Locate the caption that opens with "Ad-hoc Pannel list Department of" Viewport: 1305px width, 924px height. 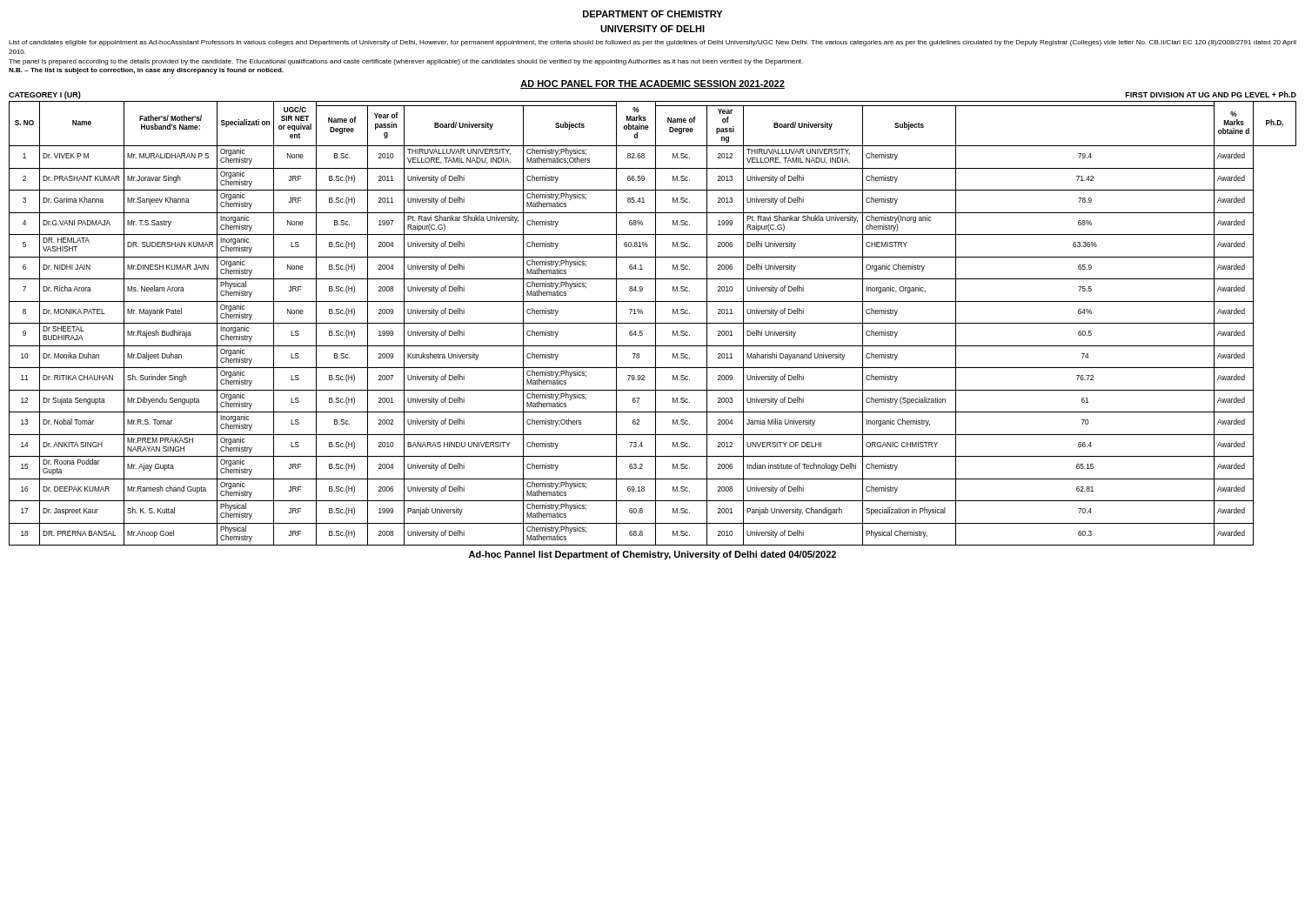652,554
